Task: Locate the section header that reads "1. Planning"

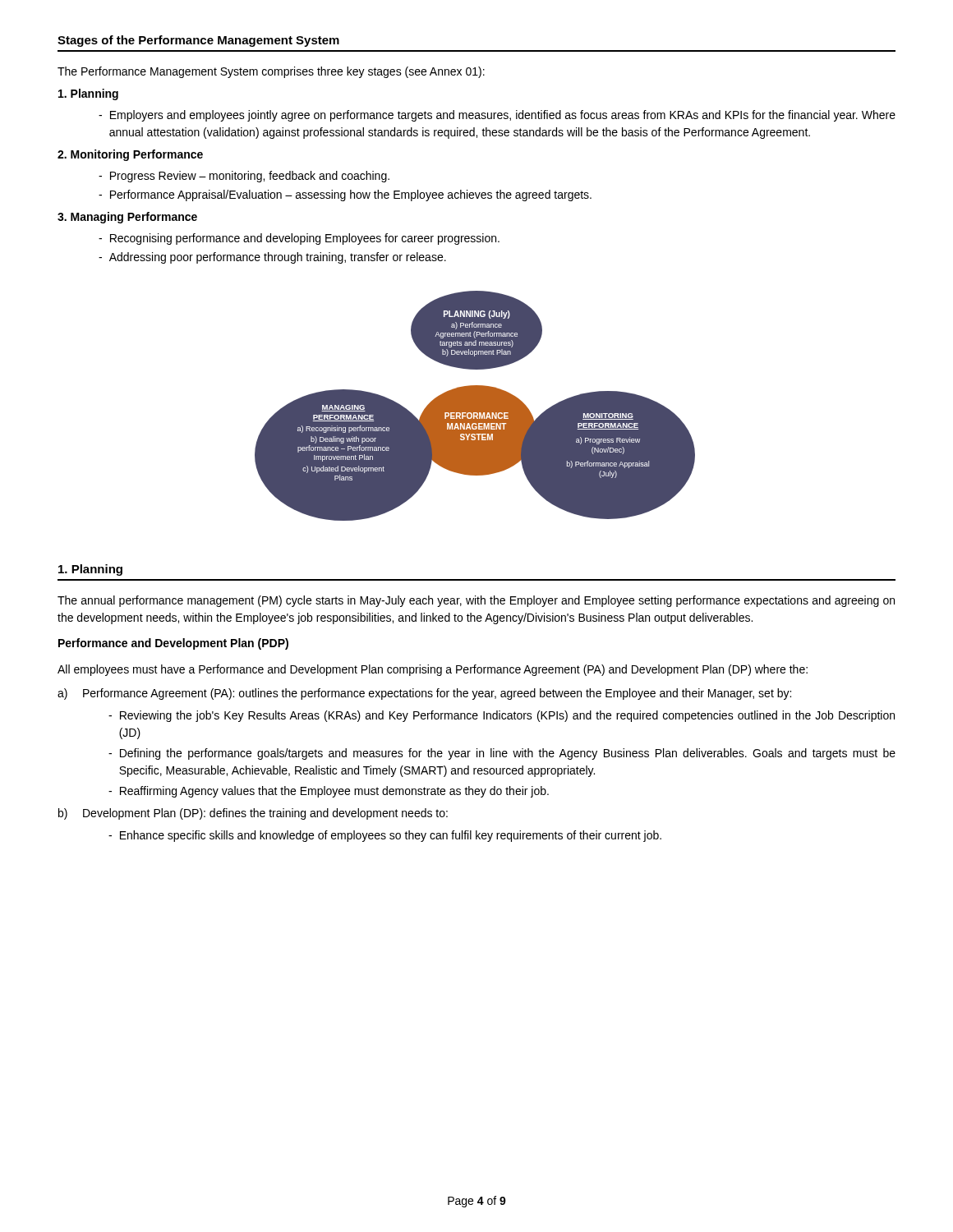Action: click(x=476, y=571)
